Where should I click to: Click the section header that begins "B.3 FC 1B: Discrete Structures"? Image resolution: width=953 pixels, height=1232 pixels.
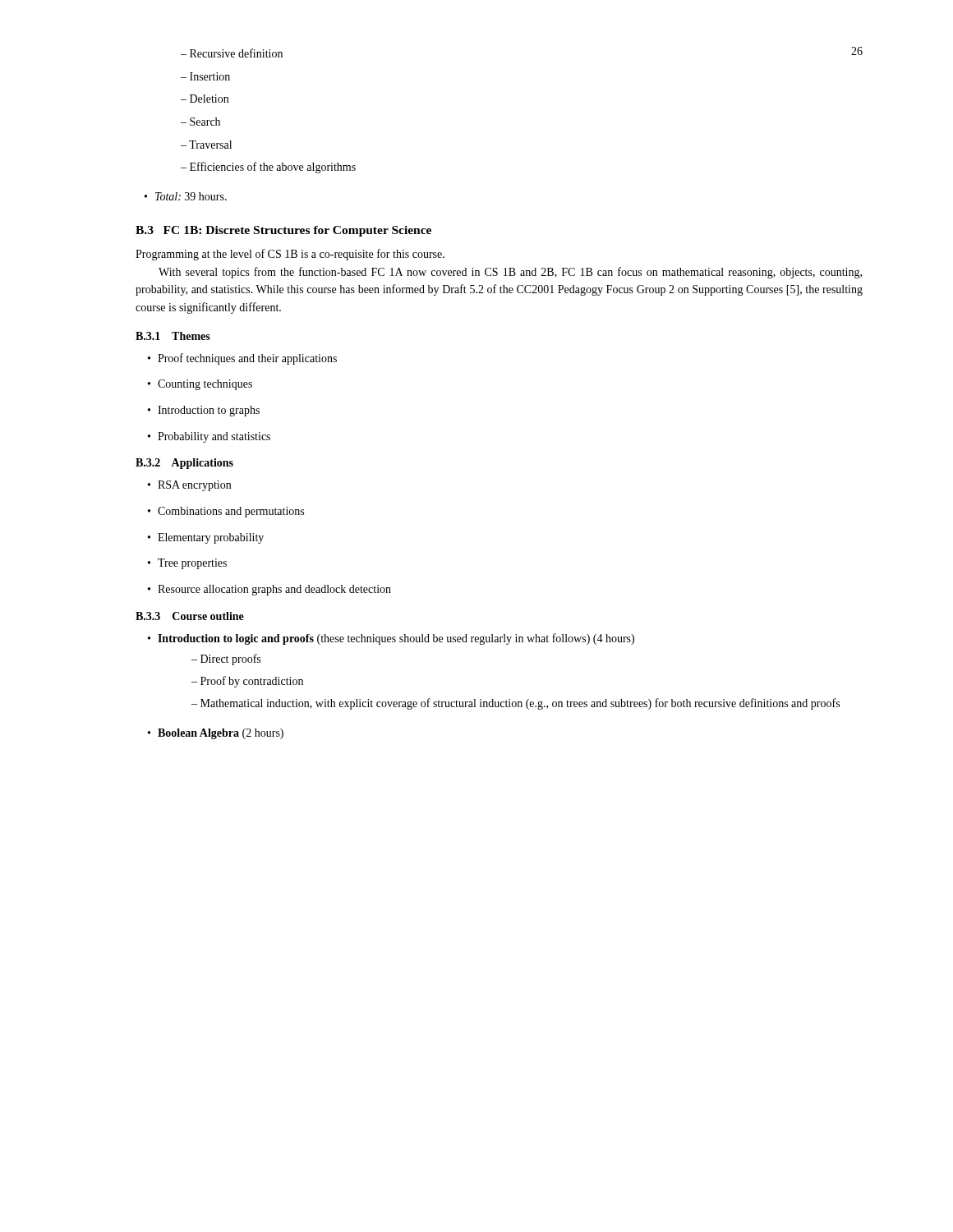284,229
